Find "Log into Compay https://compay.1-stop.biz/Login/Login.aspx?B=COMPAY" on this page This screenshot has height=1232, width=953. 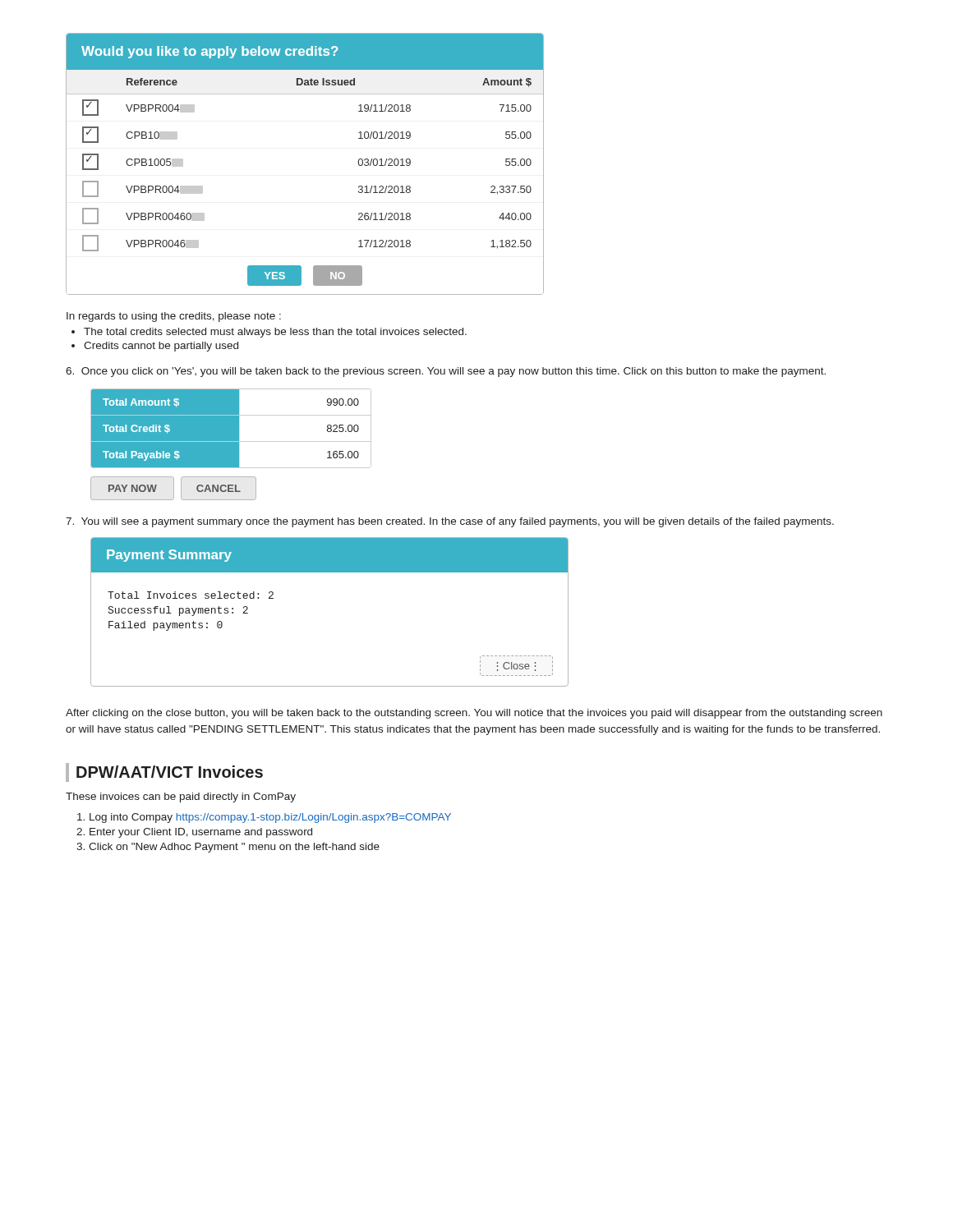(x=270, y=816)
